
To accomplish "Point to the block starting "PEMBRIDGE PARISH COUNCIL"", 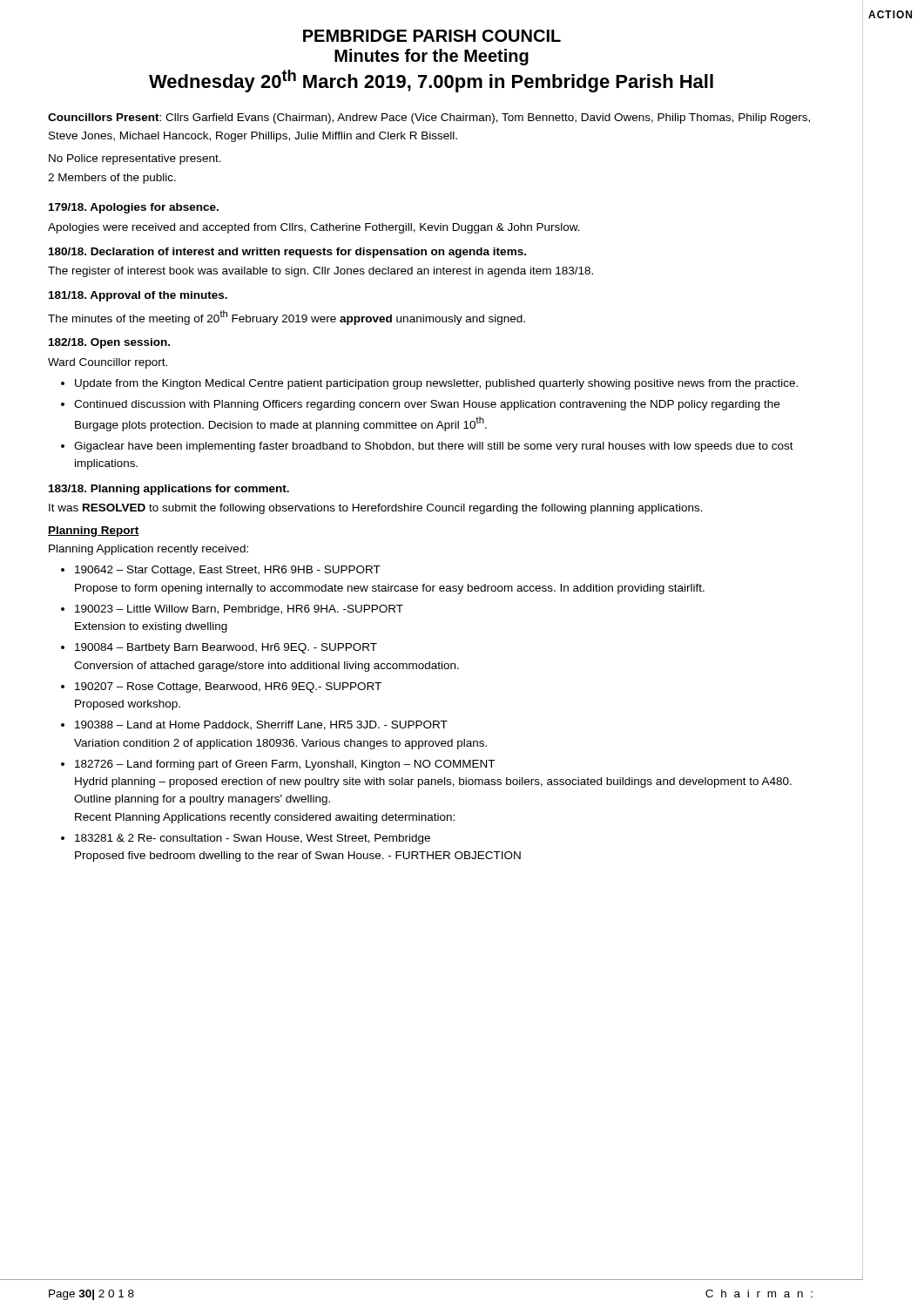I will 432,60.
